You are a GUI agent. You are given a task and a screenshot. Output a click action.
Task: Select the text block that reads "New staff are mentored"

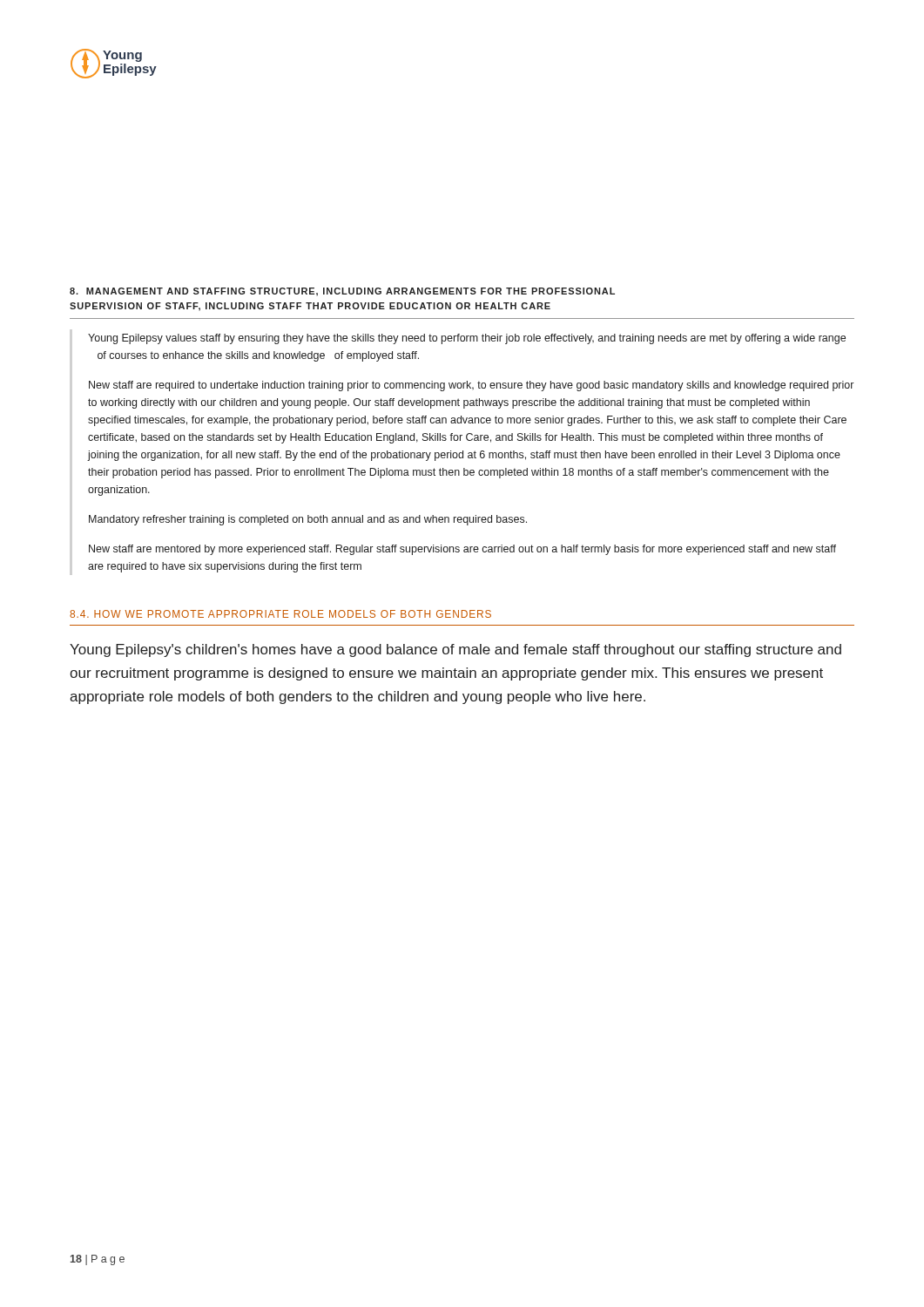click(462, 558)
